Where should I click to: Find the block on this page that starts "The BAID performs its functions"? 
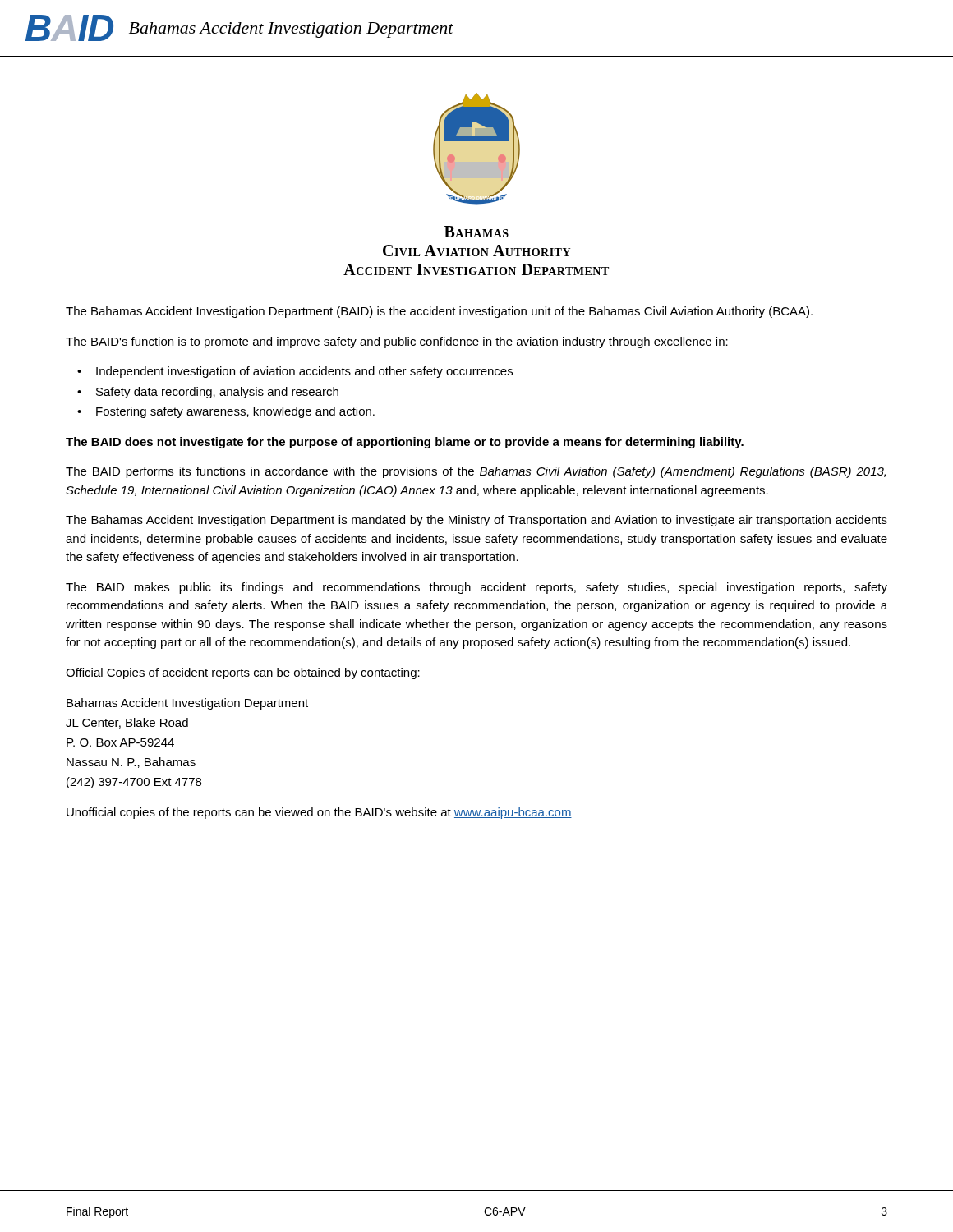click(x=476, y=480)
